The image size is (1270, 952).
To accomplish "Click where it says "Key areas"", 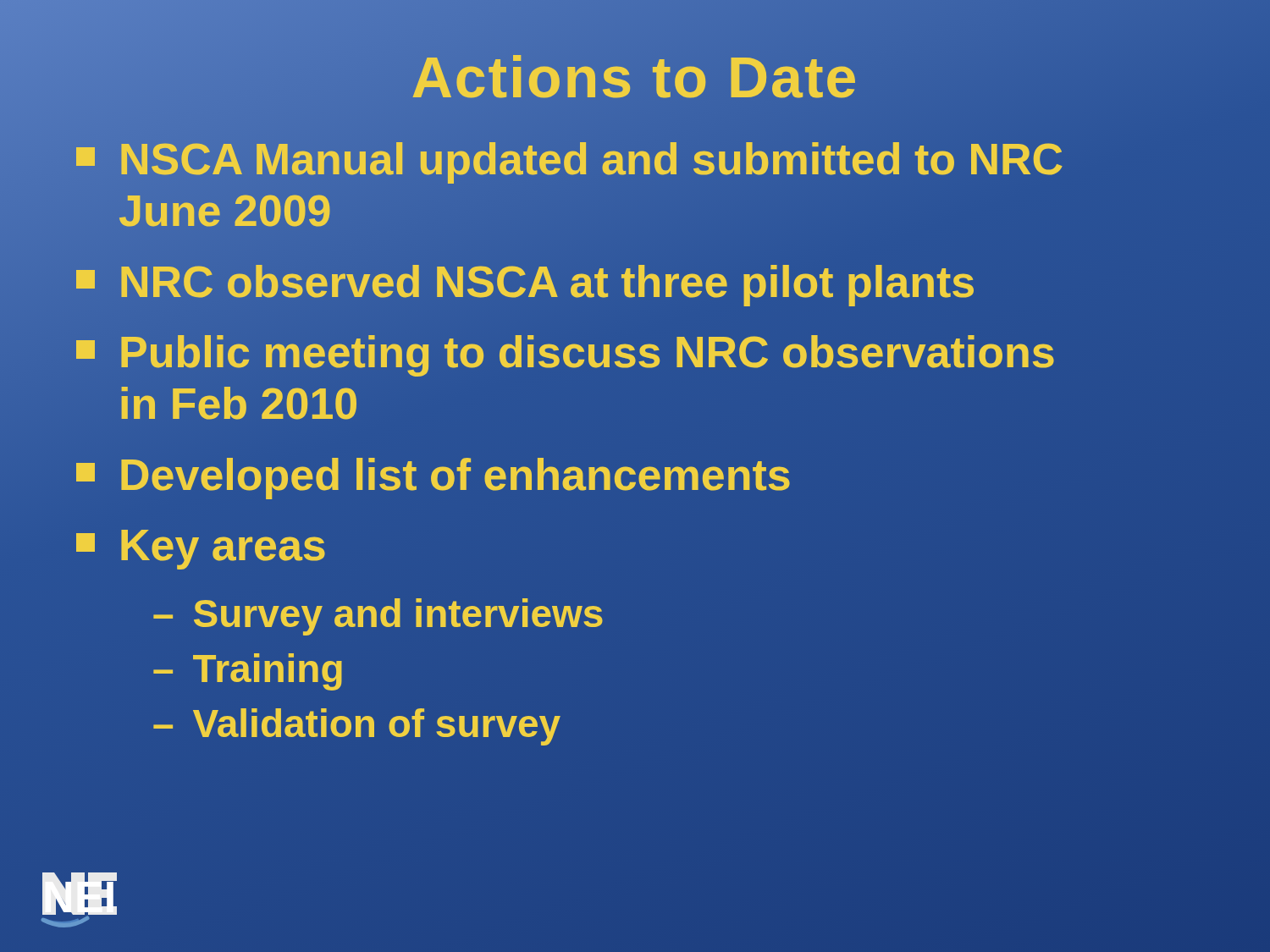I will (x=201, y=546).
